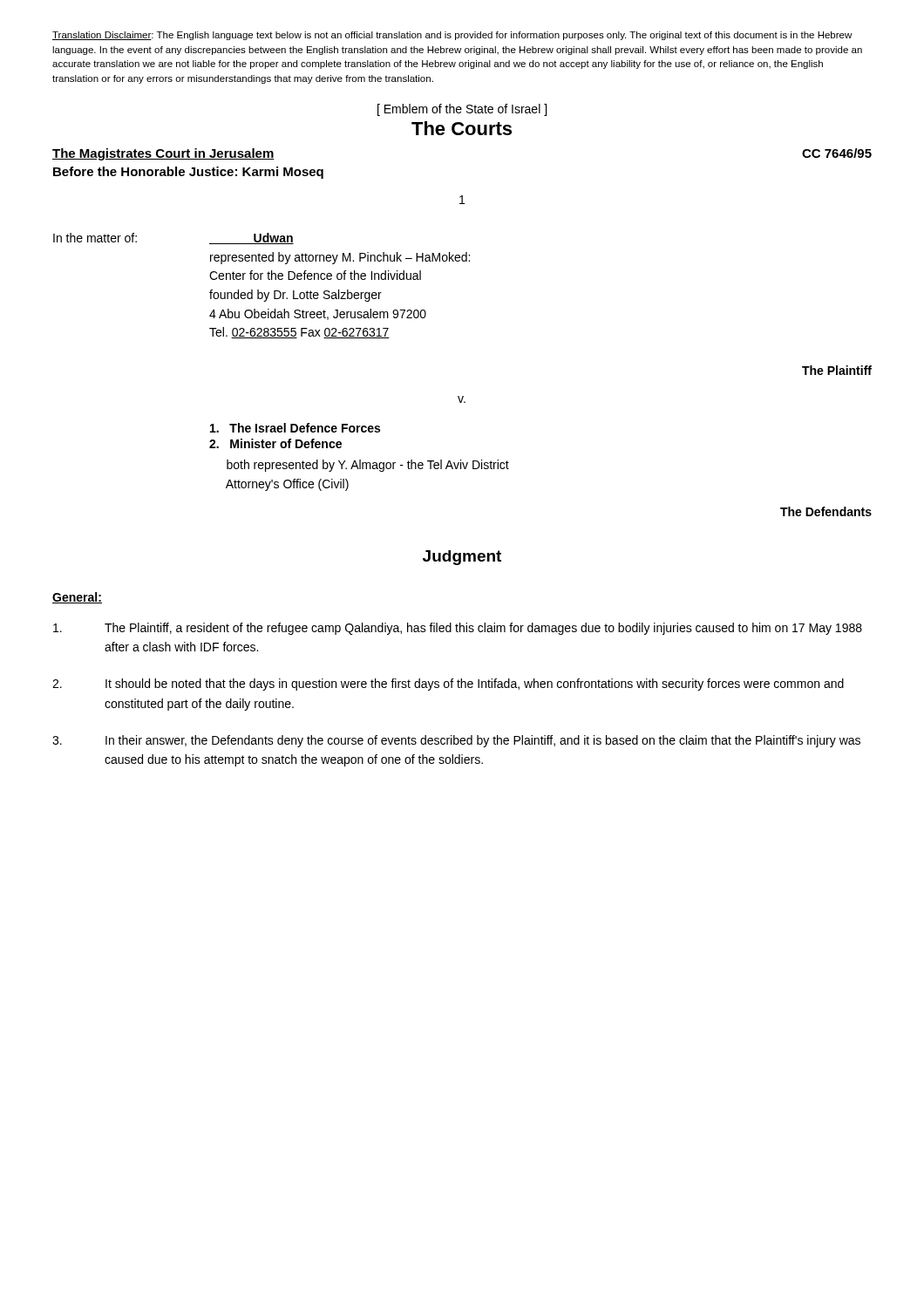Click on the text block that reads "In their answer,"

(462, 750)
